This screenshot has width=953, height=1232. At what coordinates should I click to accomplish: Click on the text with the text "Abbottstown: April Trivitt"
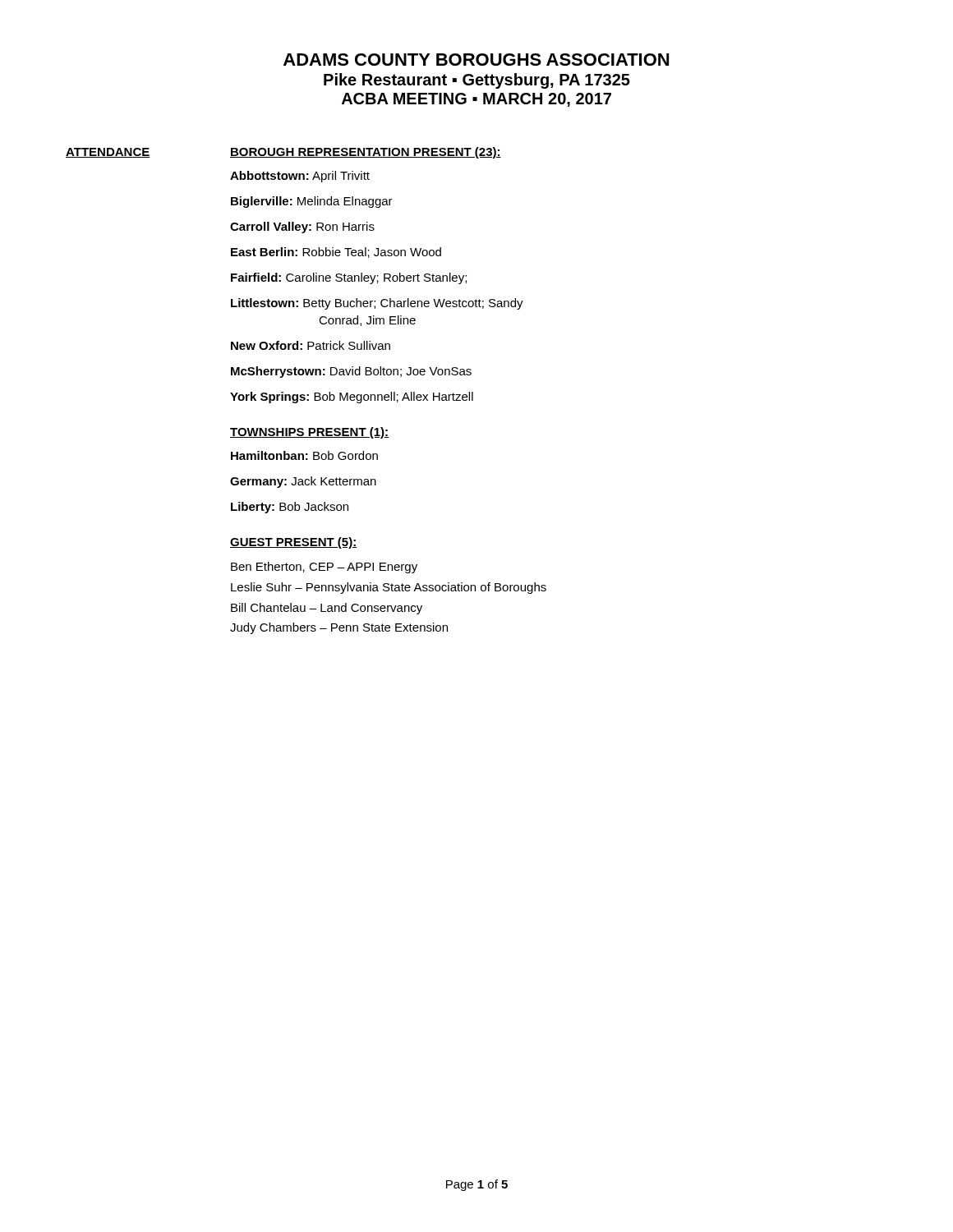coord(300,175)
